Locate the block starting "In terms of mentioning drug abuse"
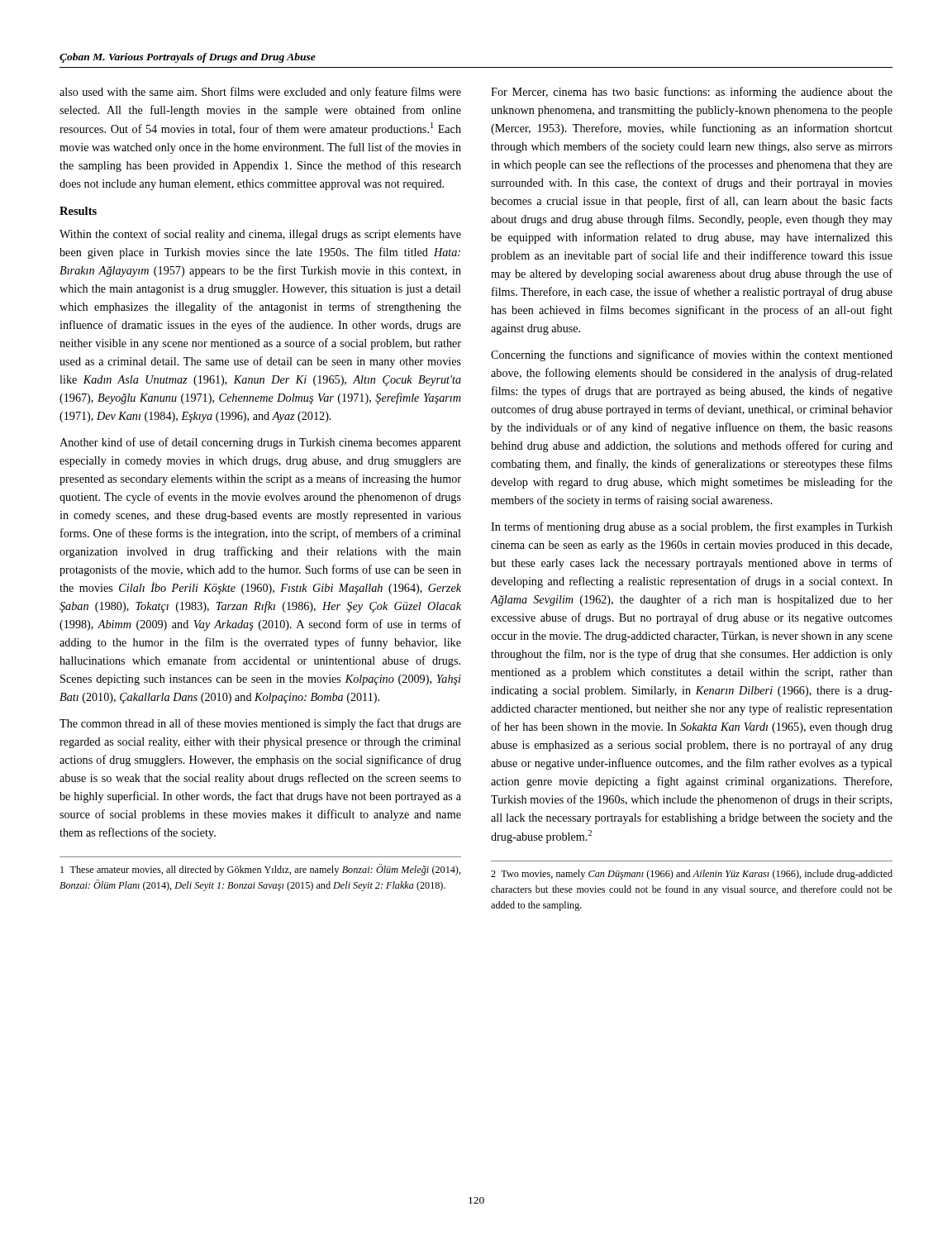 692,681
